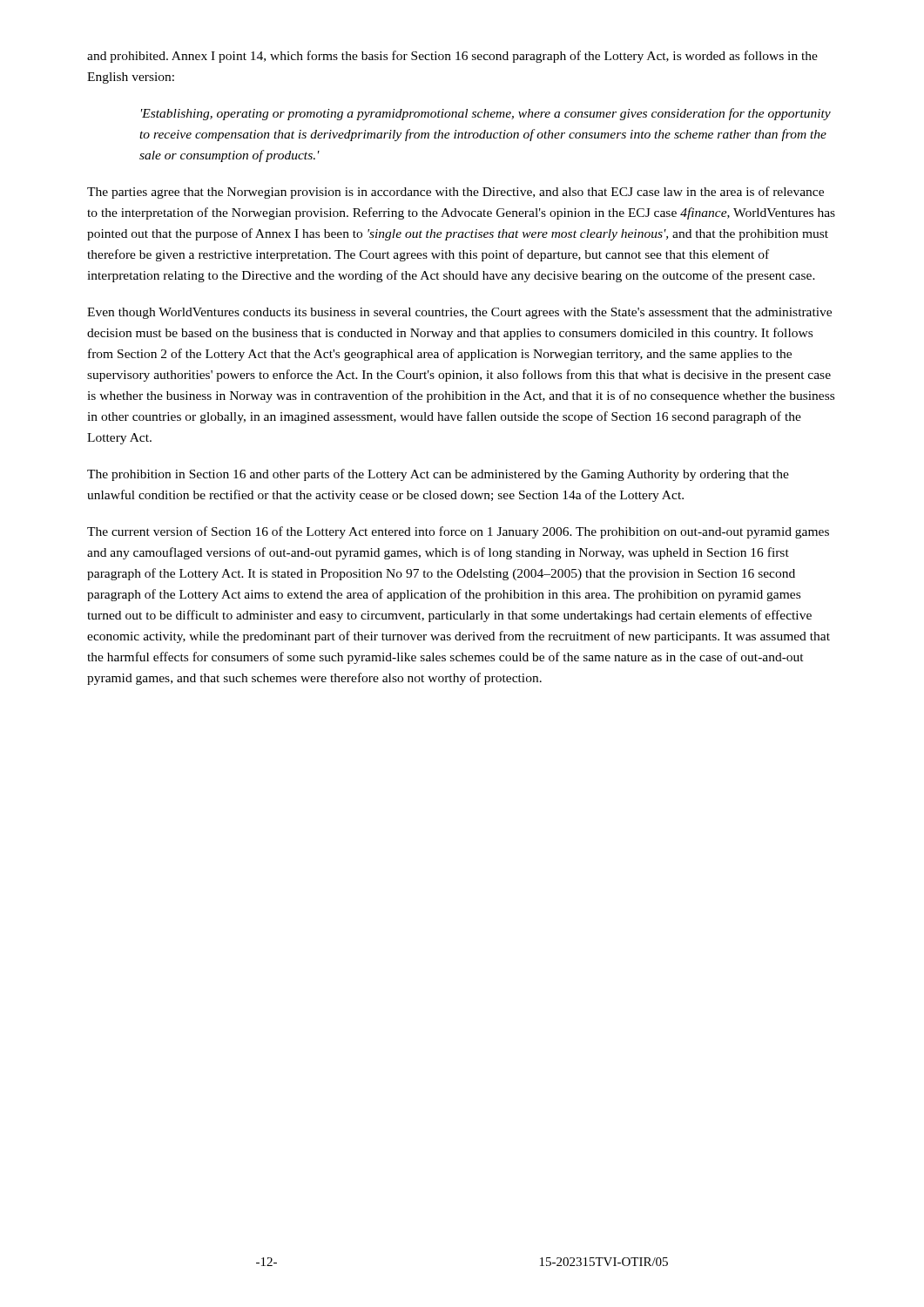Click on the passage starting "'Establishing, operating or promoting a"
Image resolution: width=924 pixels, height=1307 pixels.
tap(488, 134)
